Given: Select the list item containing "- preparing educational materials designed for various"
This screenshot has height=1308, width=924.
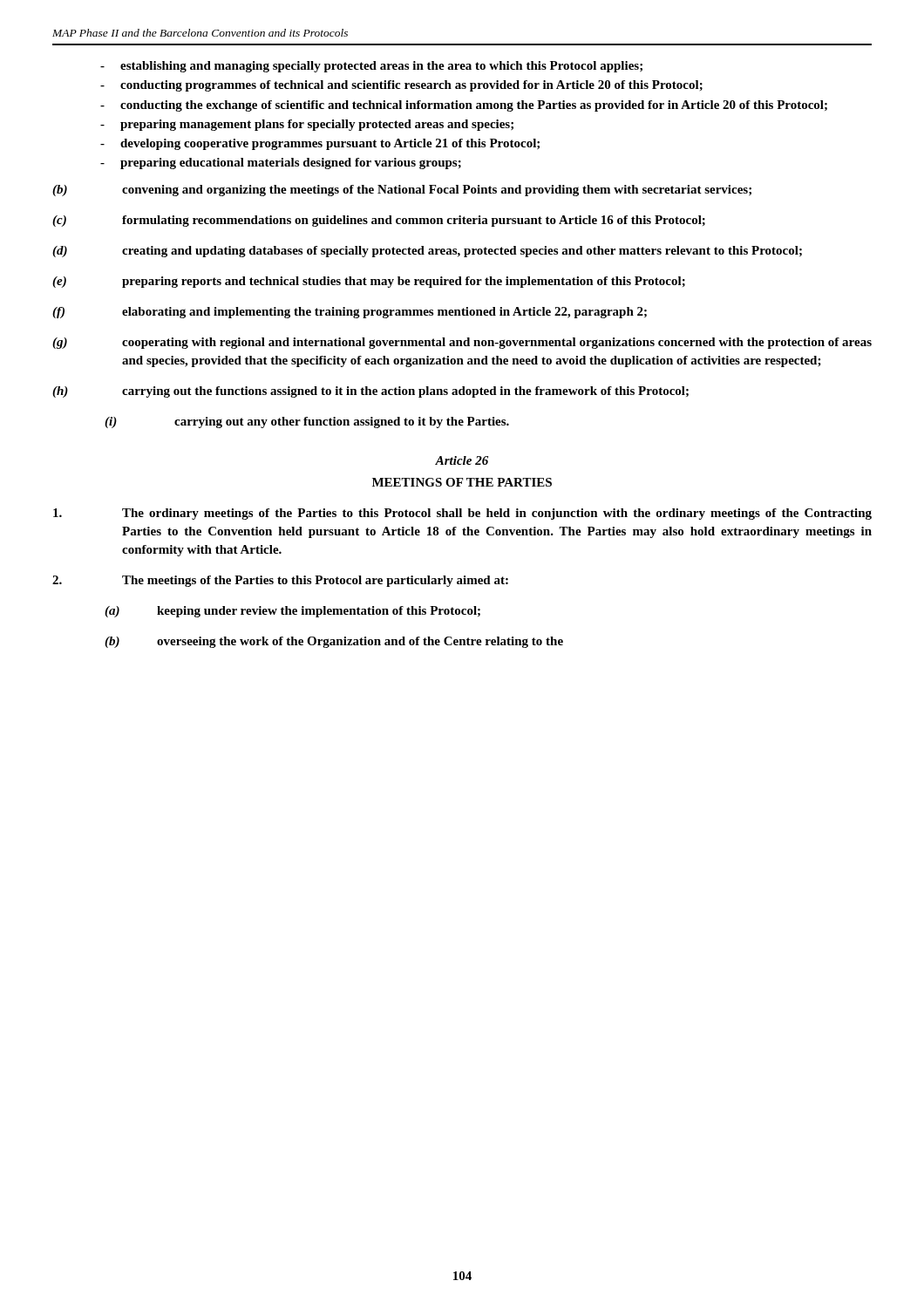Looking at the screenshot, I should pyautogui.click(x=462, y=163).
